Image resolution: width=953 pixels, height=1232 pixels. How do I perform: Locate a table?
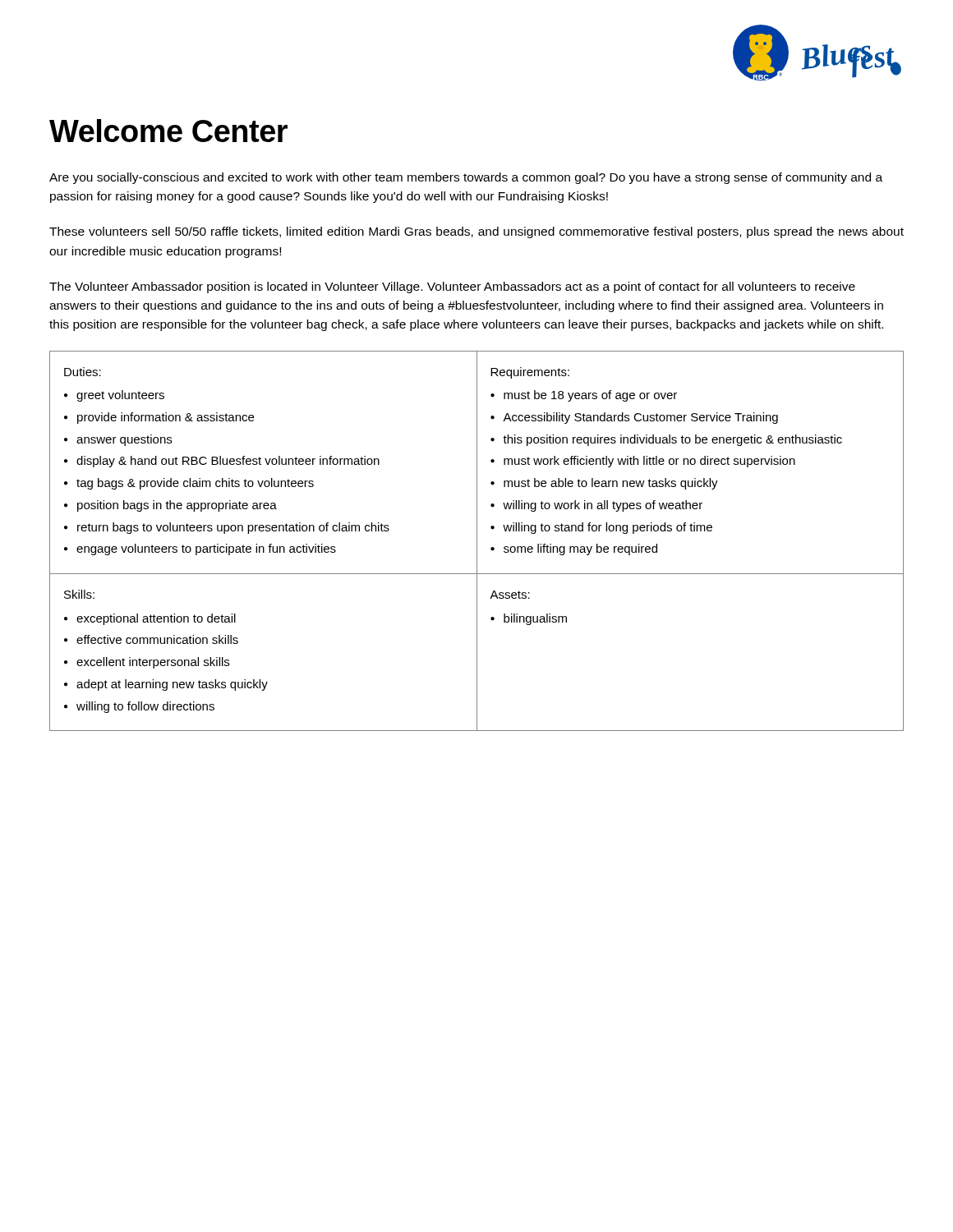(476, 541)
